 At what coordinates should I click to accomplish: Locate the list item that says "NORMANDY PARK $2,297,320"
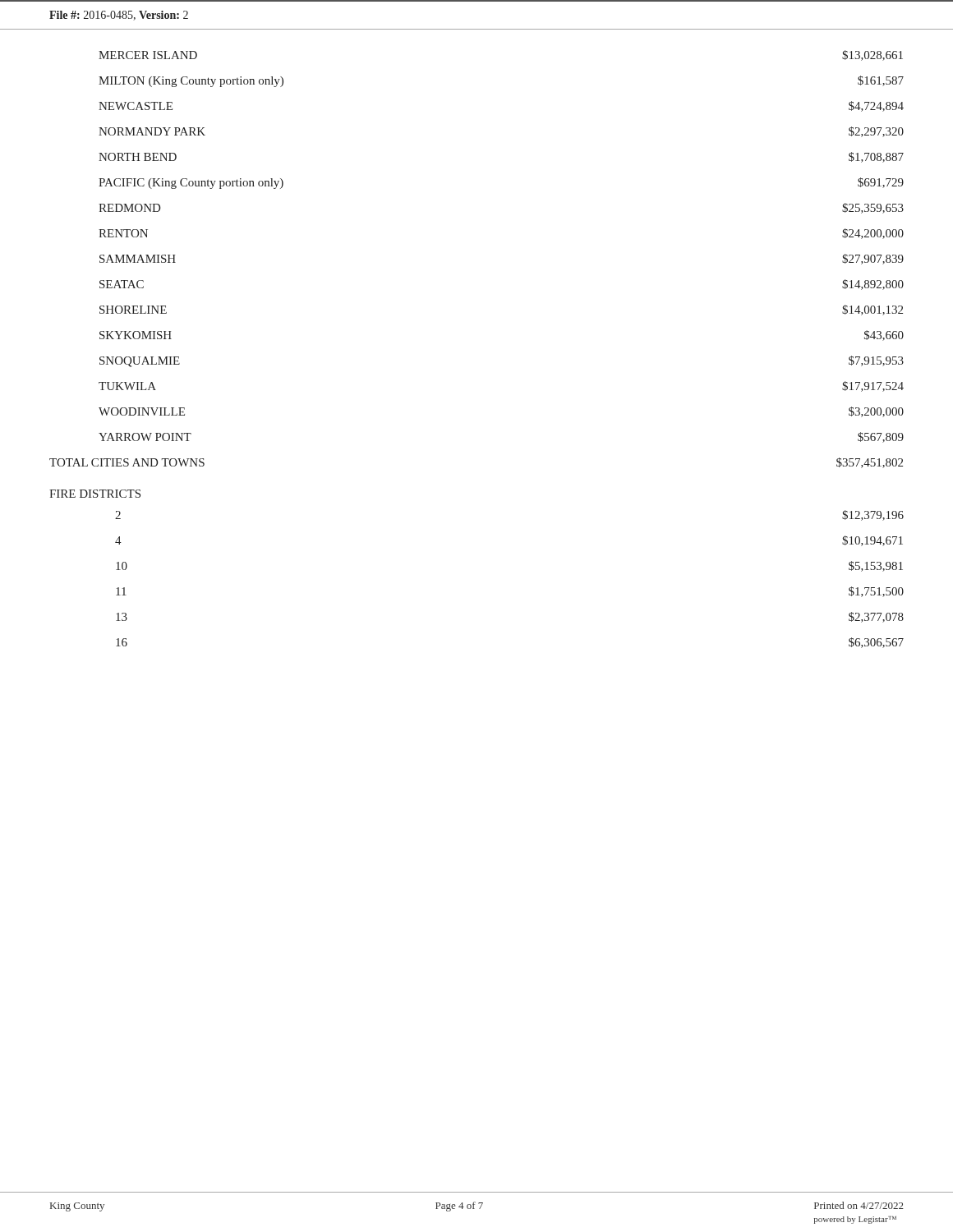tap(156, 132)
